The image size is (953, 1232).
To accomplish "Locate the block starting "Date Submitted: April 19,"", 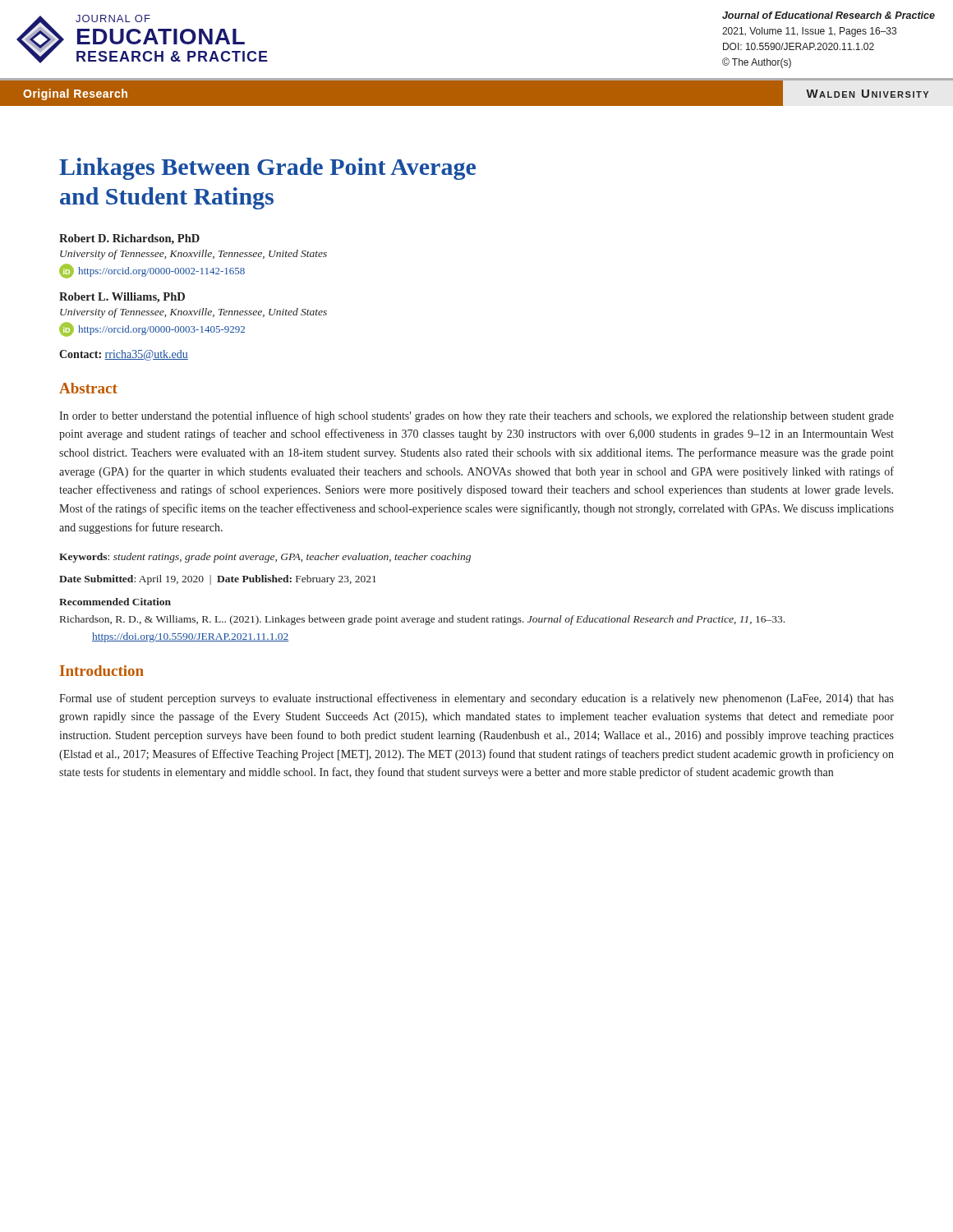I will (218, 578).
